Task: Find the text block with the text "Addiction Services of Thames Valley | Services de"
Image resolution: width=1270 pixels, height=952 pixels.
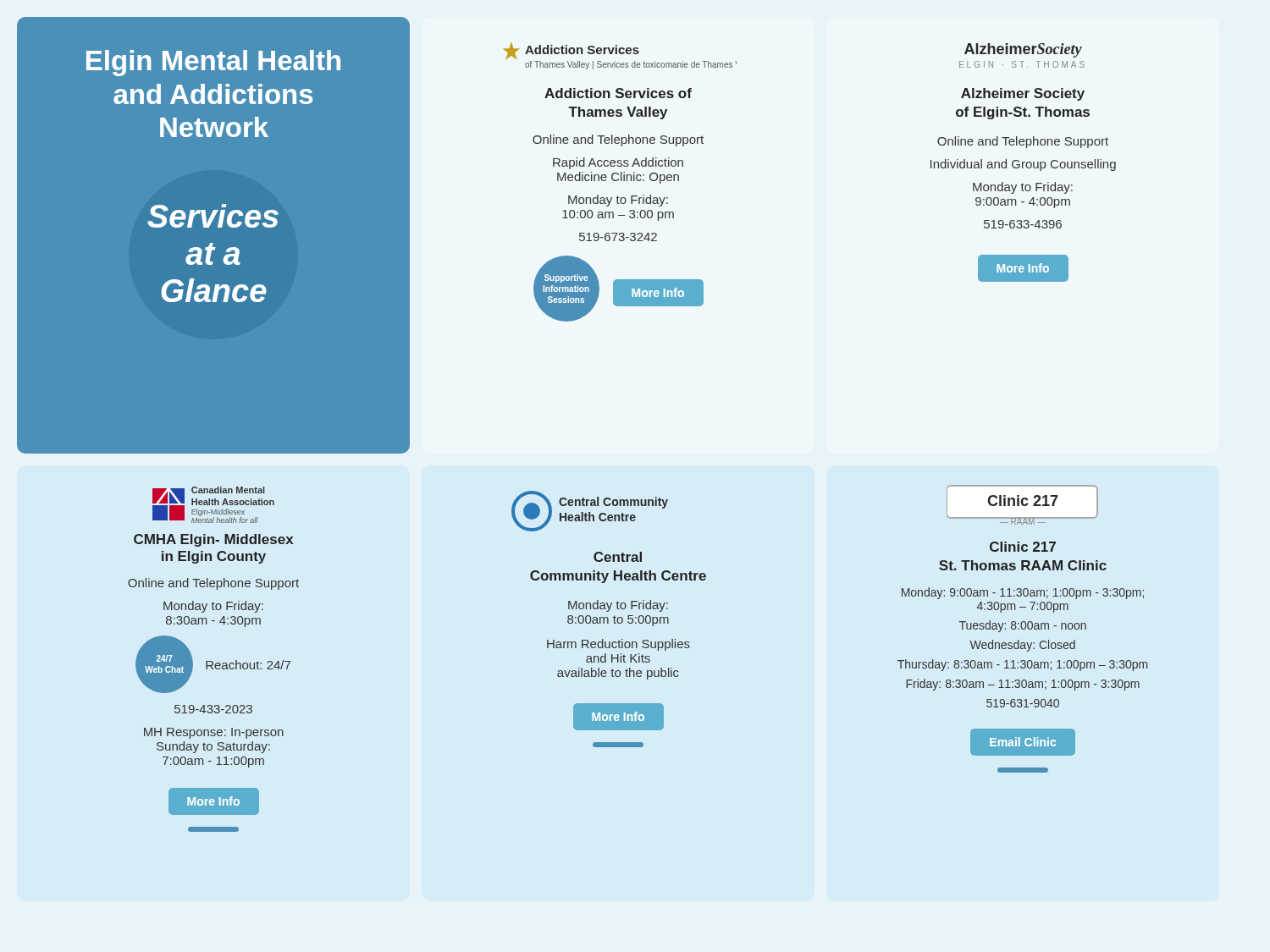Action: click(x=618, y=179)
